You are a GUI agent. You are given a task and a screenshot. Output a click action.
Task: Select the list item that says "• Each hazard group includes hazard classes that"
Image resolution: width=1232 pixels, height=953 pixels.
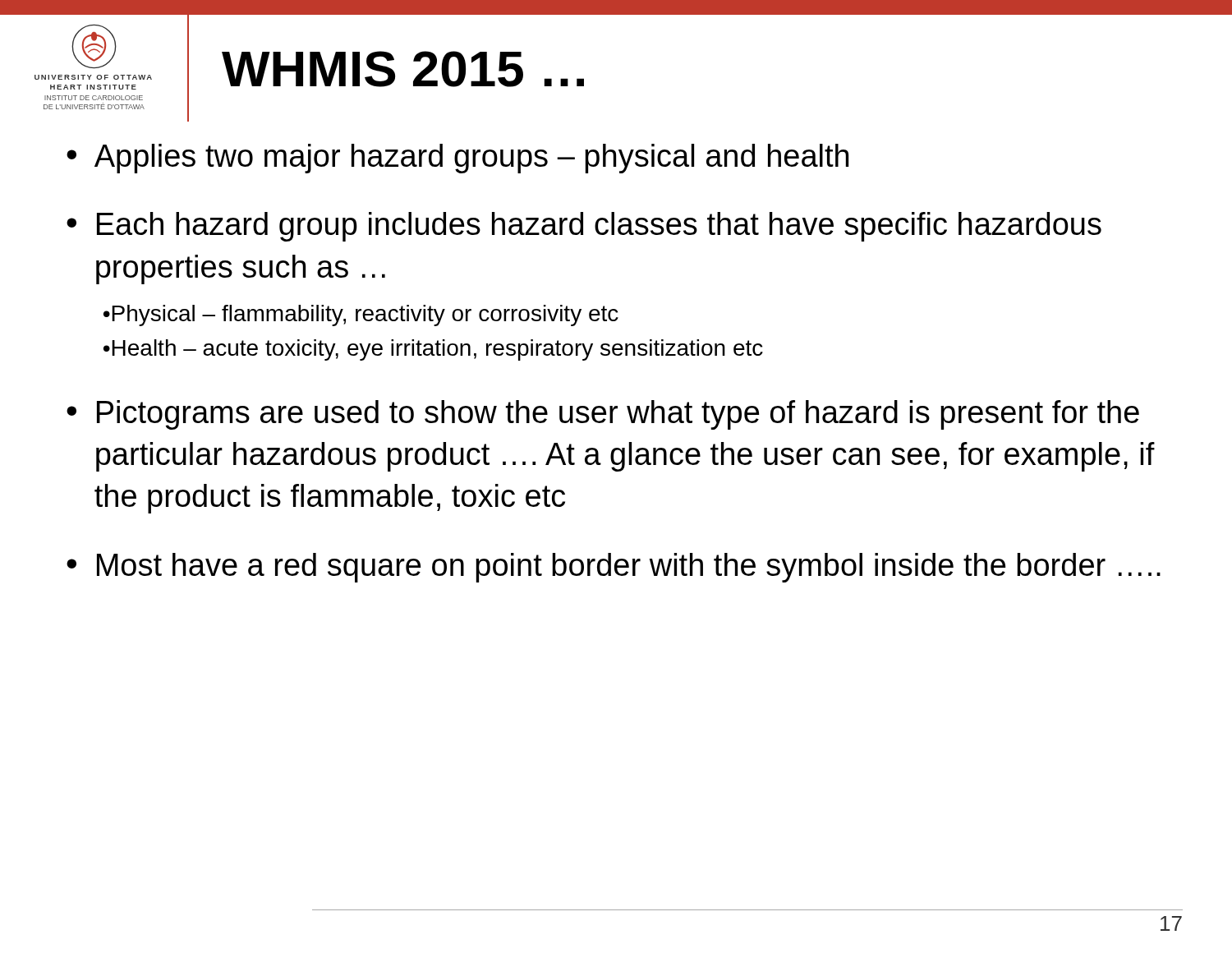584,227
